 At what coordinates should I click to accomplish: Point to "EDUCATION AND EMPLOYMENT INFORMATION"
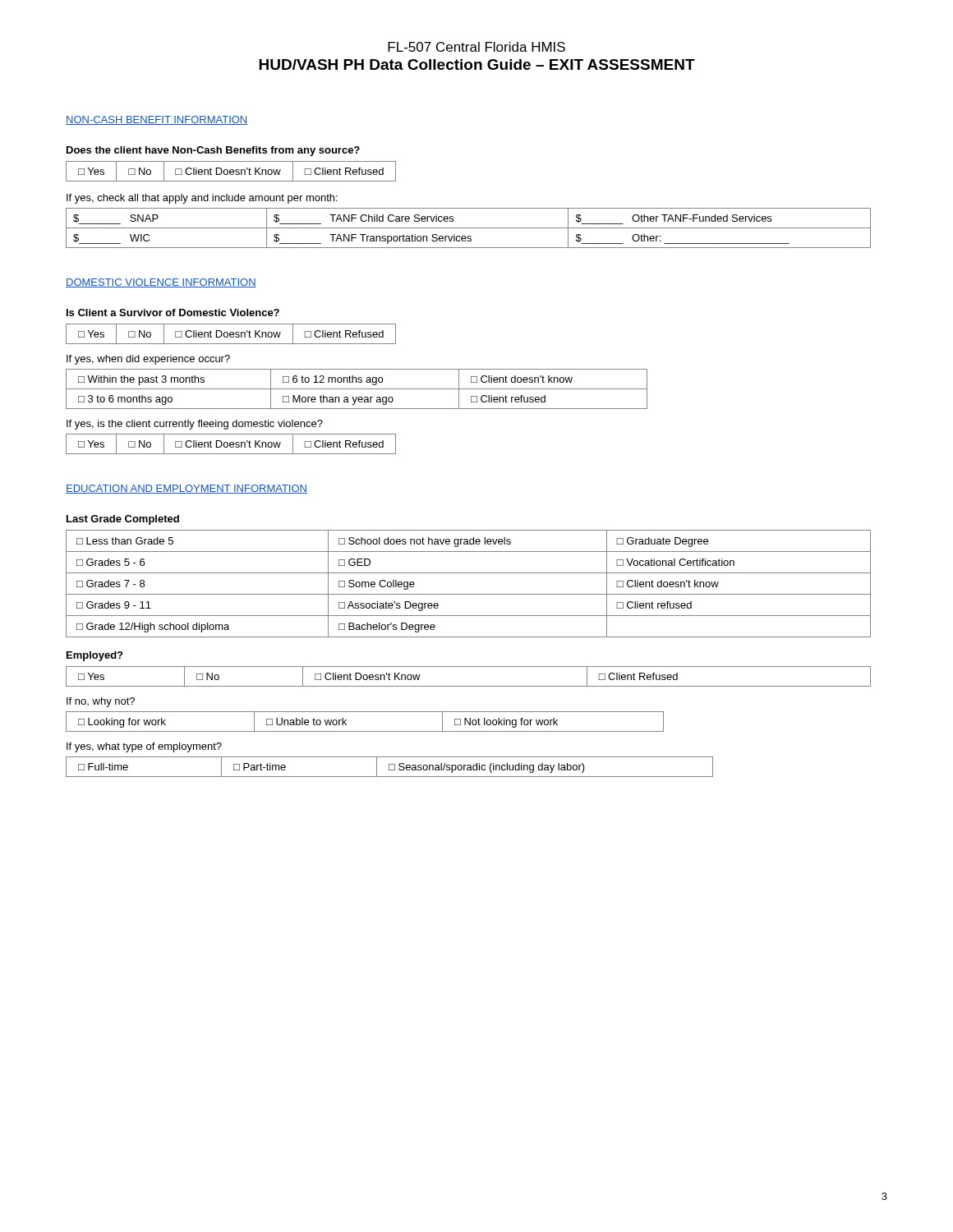187,488
